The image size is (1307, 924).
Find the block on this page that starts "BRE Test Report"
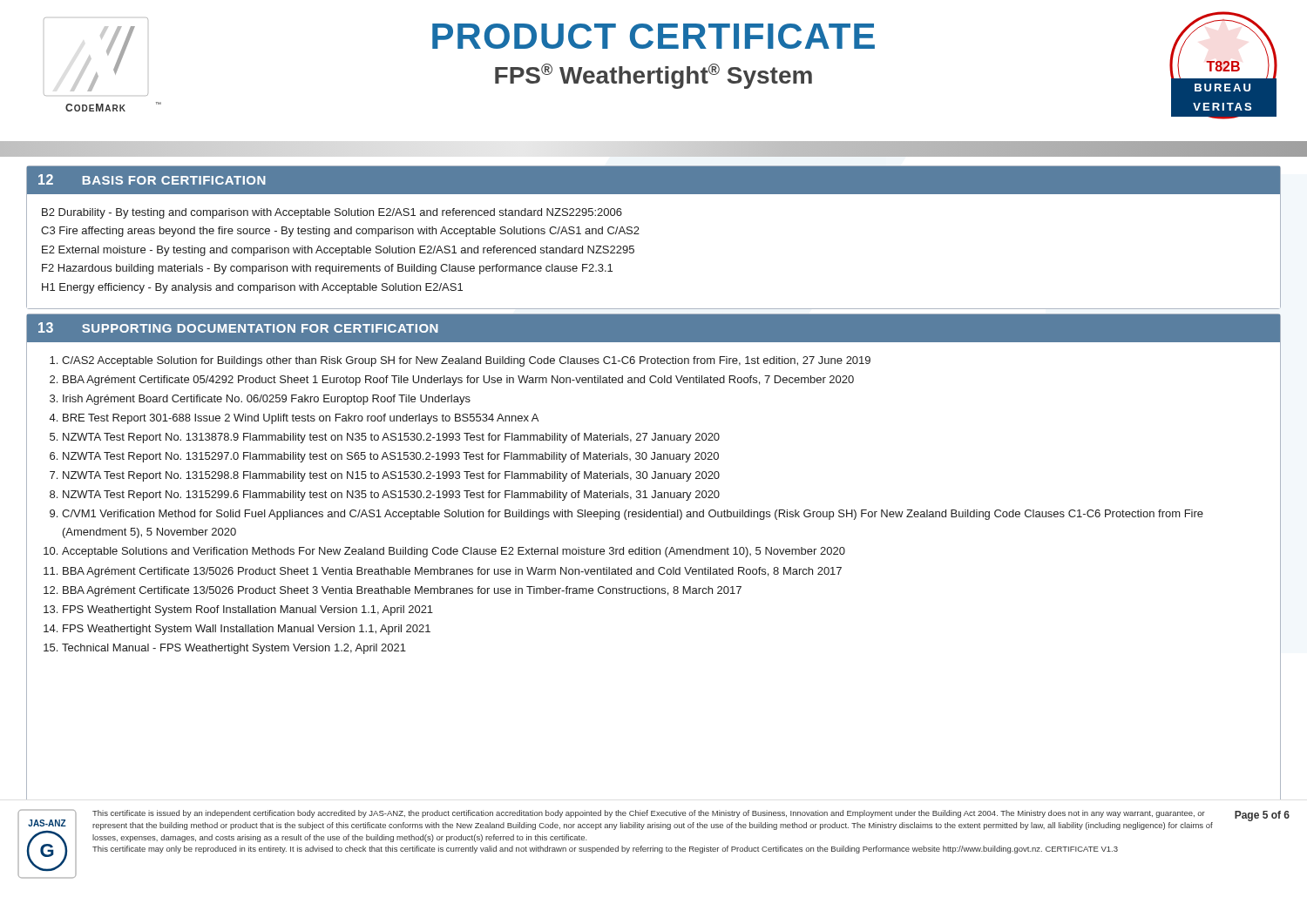click(300, 418)
